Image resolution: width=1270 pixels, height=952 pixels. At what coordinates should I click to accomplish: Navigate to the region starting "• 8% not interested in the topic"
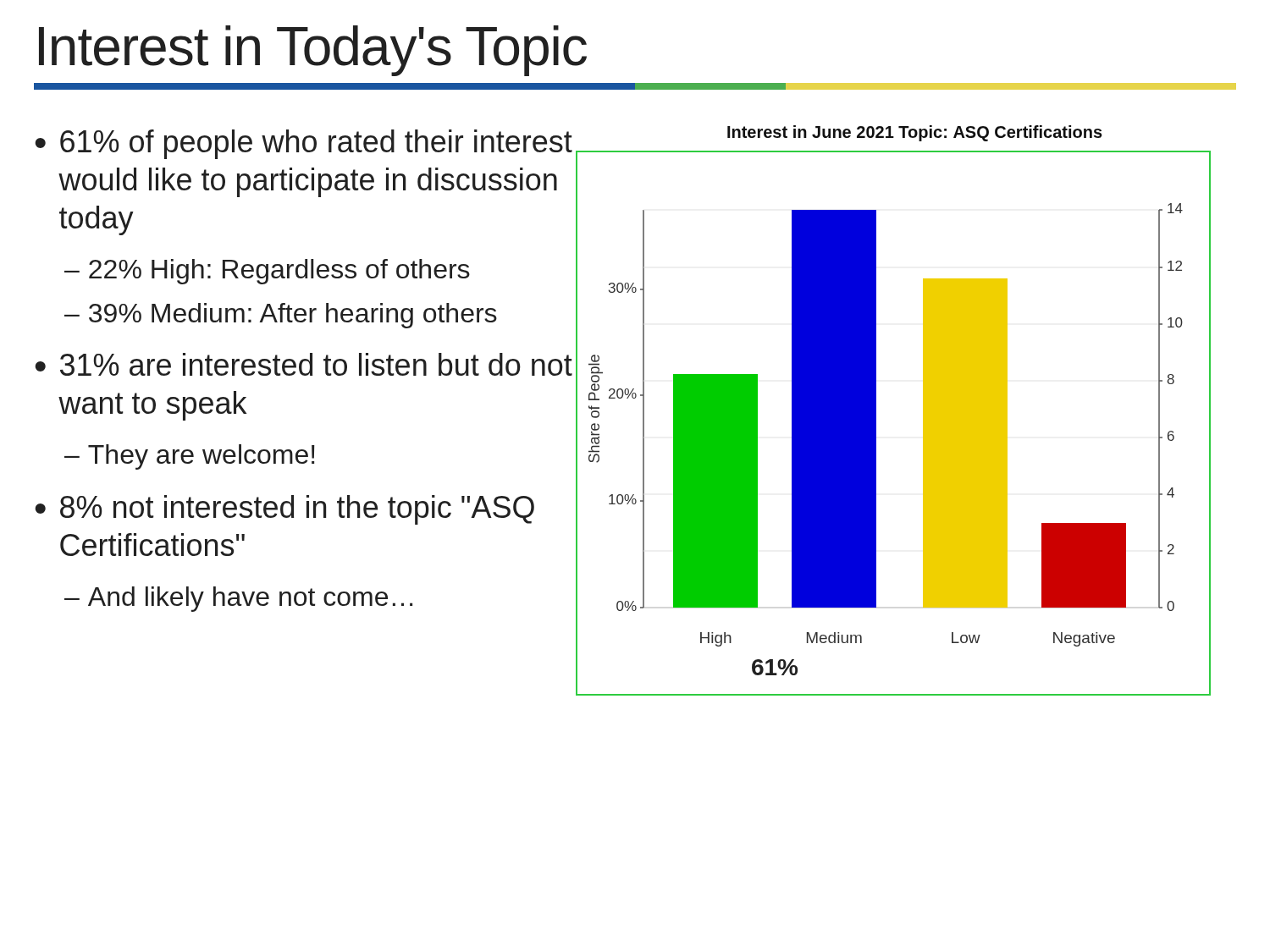pyautogui.click(x=305, y=526)
